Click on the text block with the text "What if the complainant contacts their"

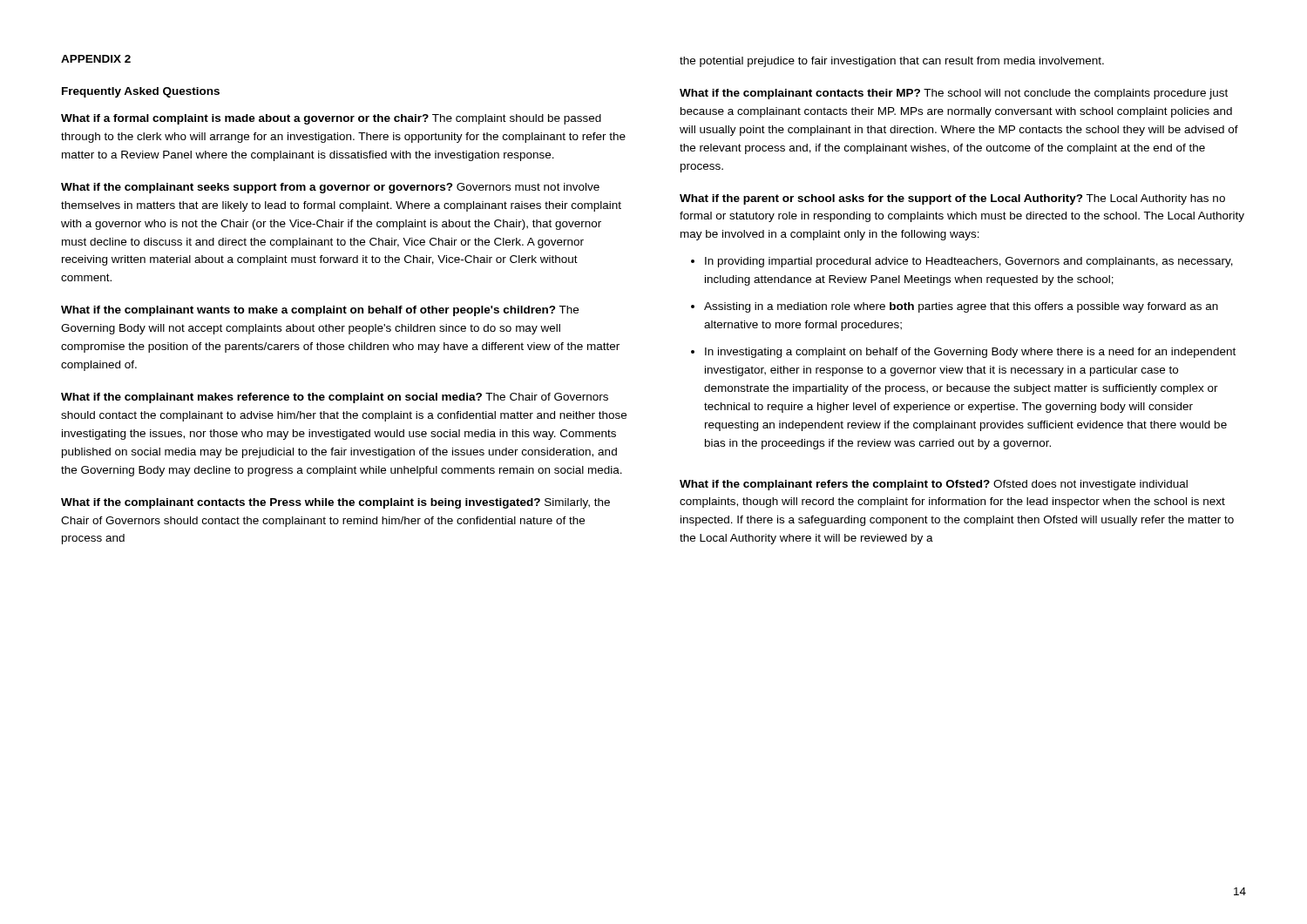click(x=963, y=130)
